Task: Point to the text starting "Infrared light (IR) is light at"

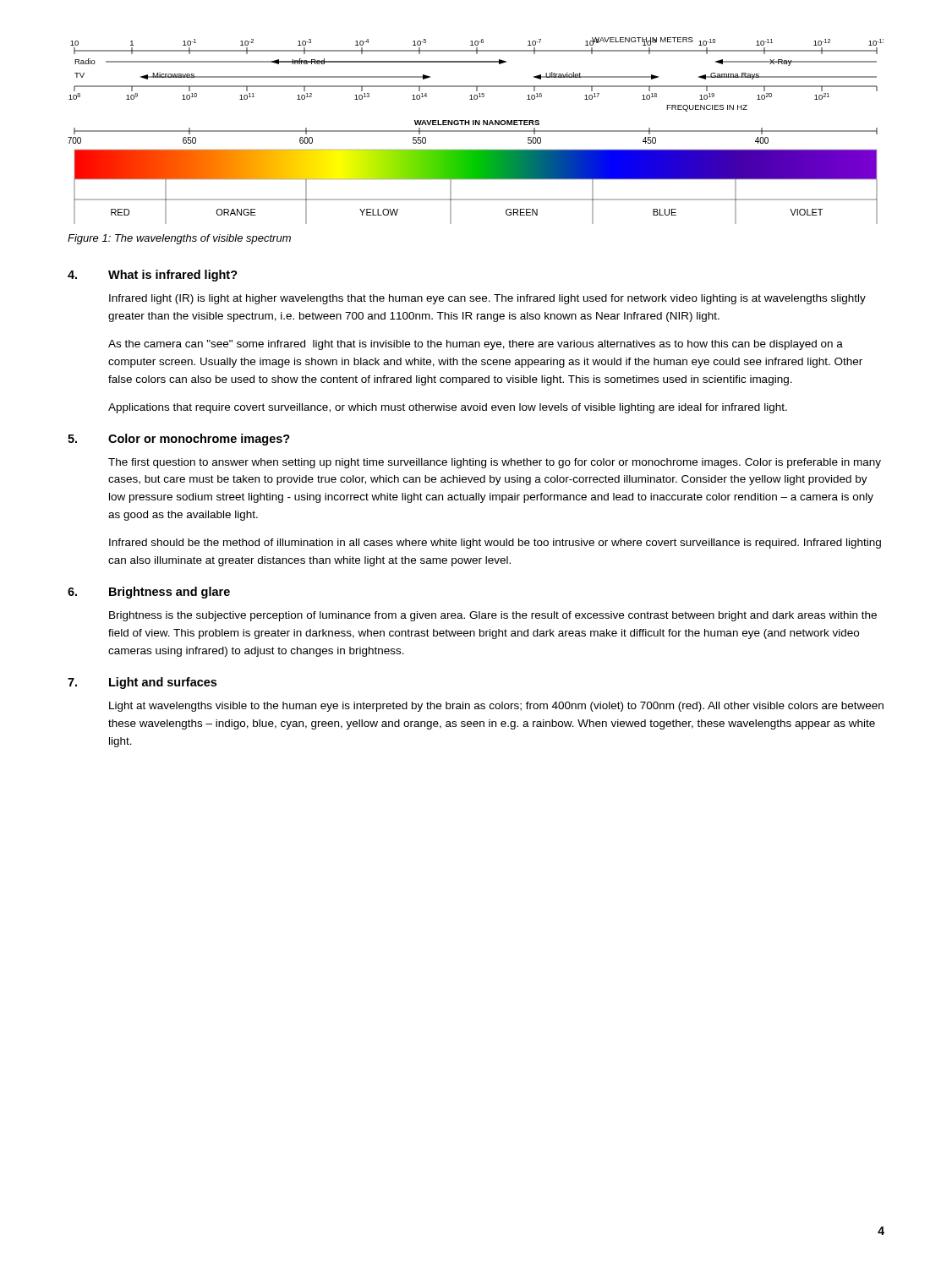Action: point(487,307)
